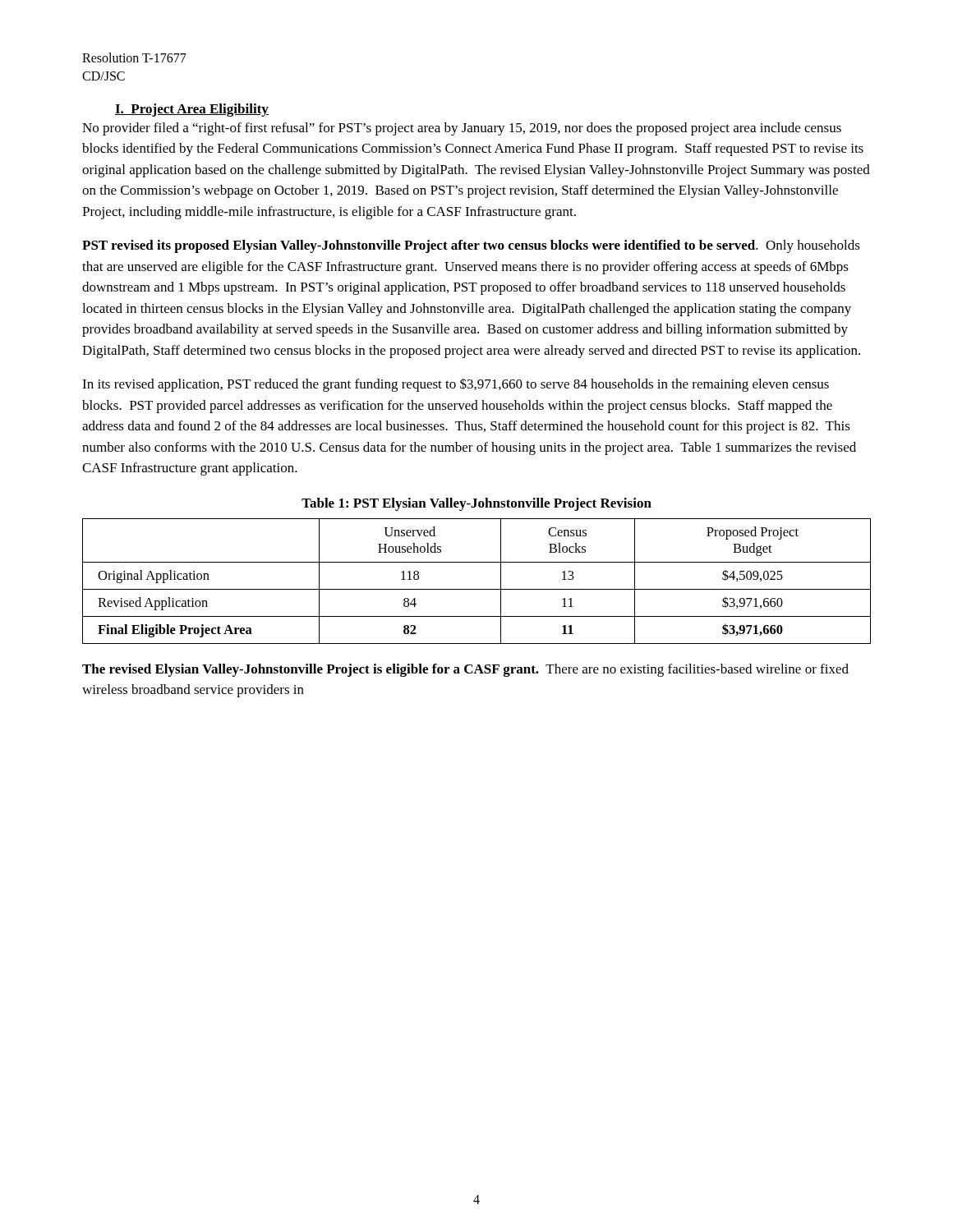Locate the passage starting "No provider filed a"

tap(476, 170)
